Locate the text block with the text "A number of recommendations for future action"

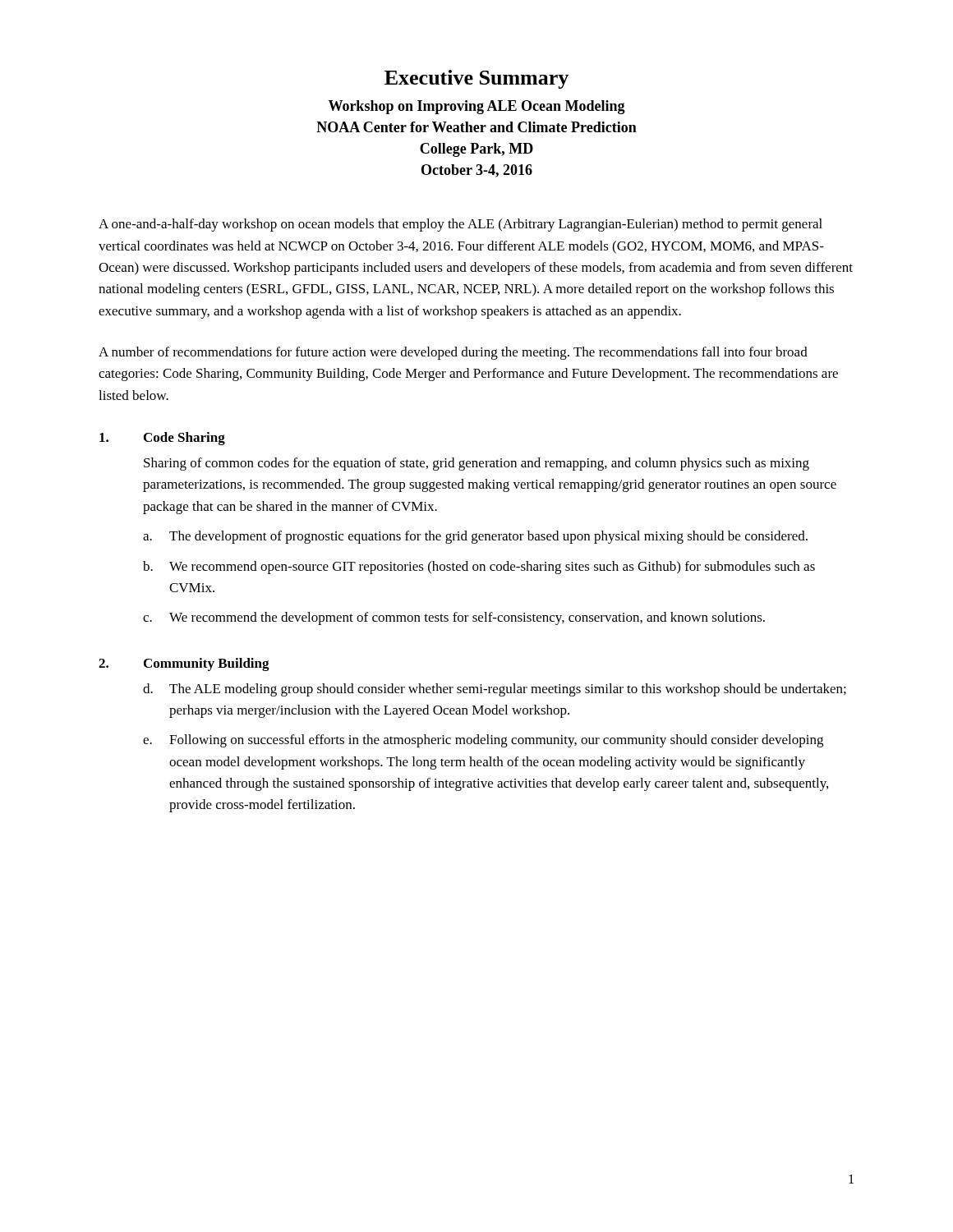pos(468,374)
